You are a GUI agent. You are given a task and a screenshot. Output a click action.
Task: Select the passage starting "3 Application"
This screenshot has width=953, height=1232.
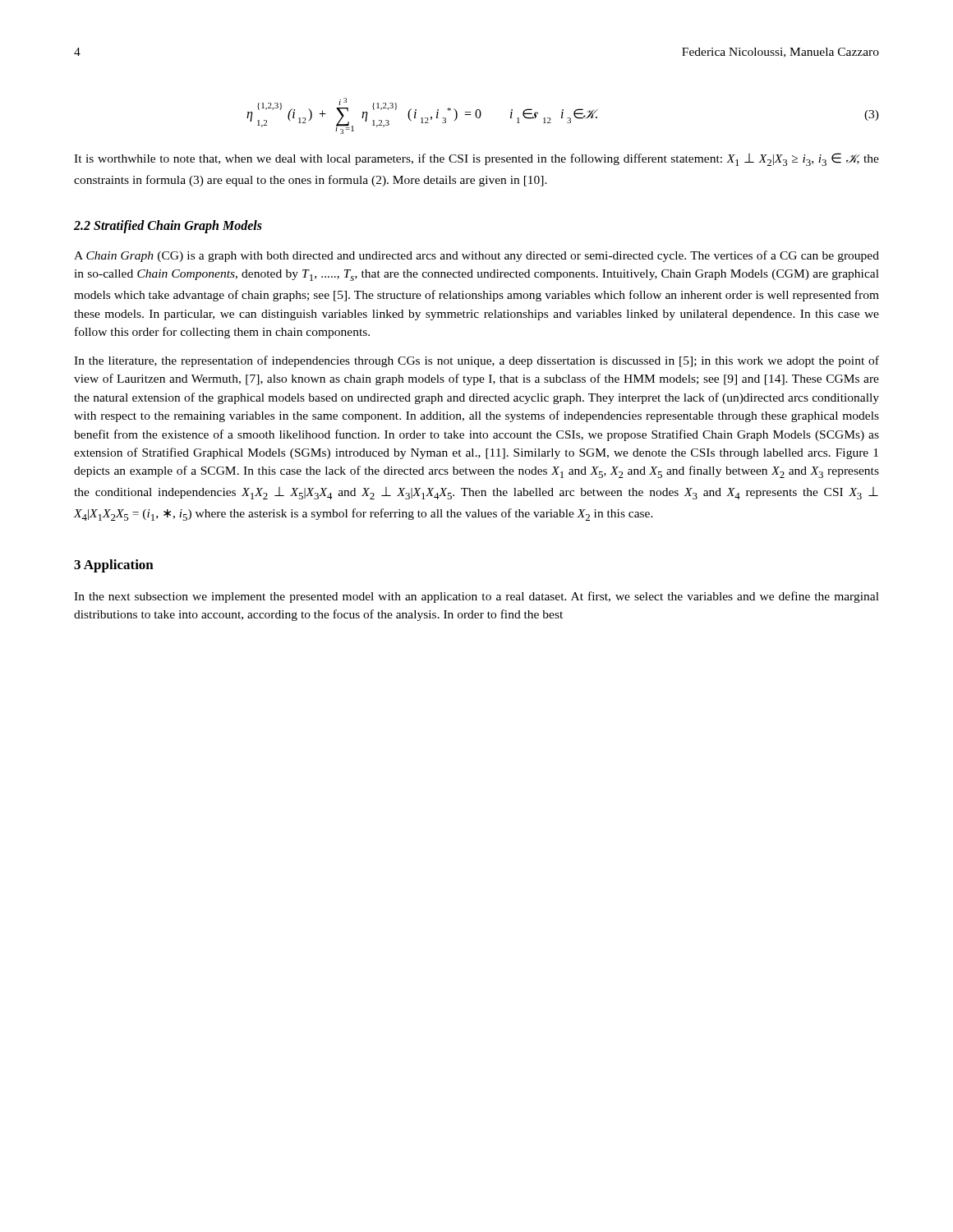click(x=114, y=565)
